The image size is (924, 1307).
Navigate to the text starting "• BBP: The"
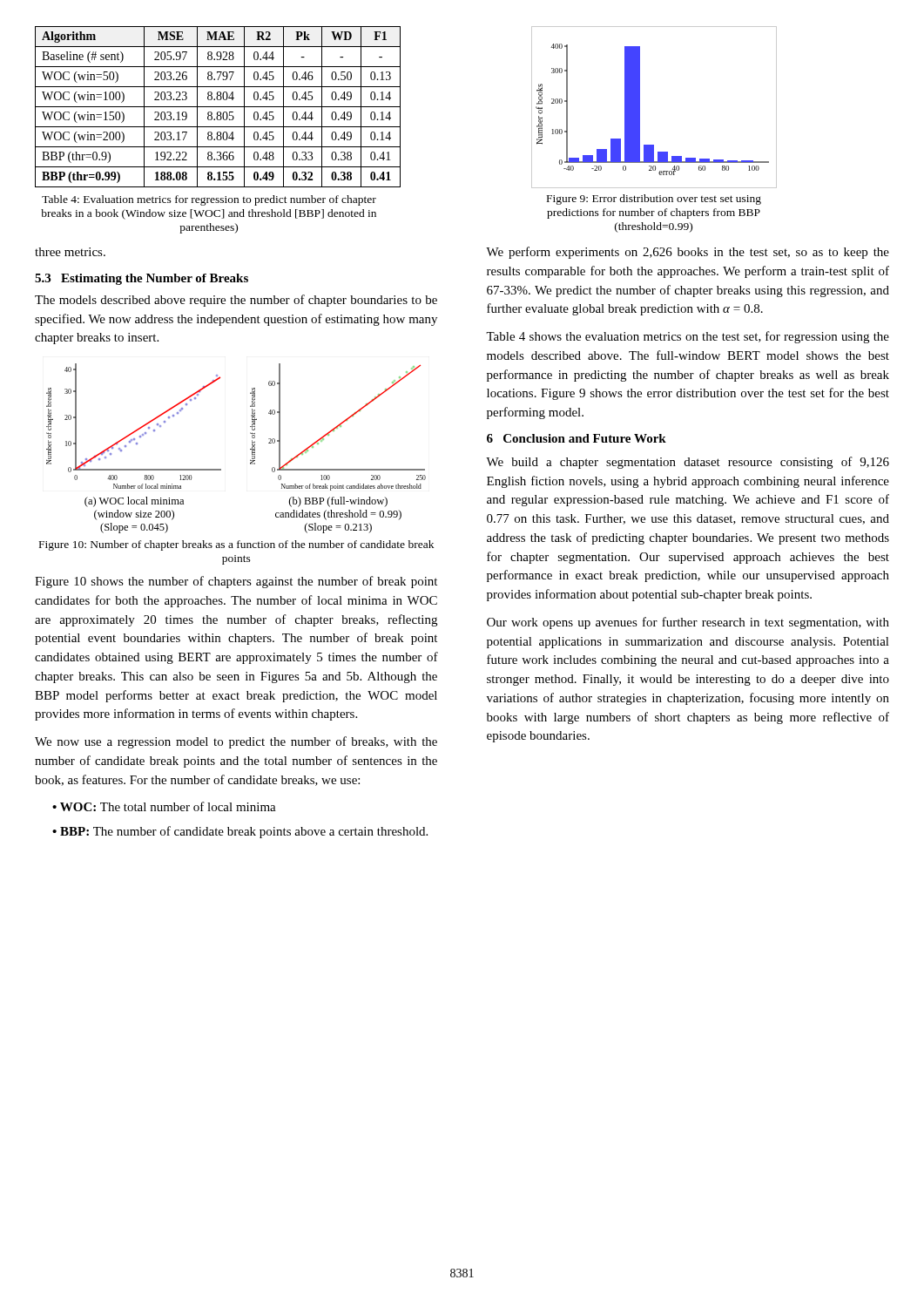pos(241,831)
